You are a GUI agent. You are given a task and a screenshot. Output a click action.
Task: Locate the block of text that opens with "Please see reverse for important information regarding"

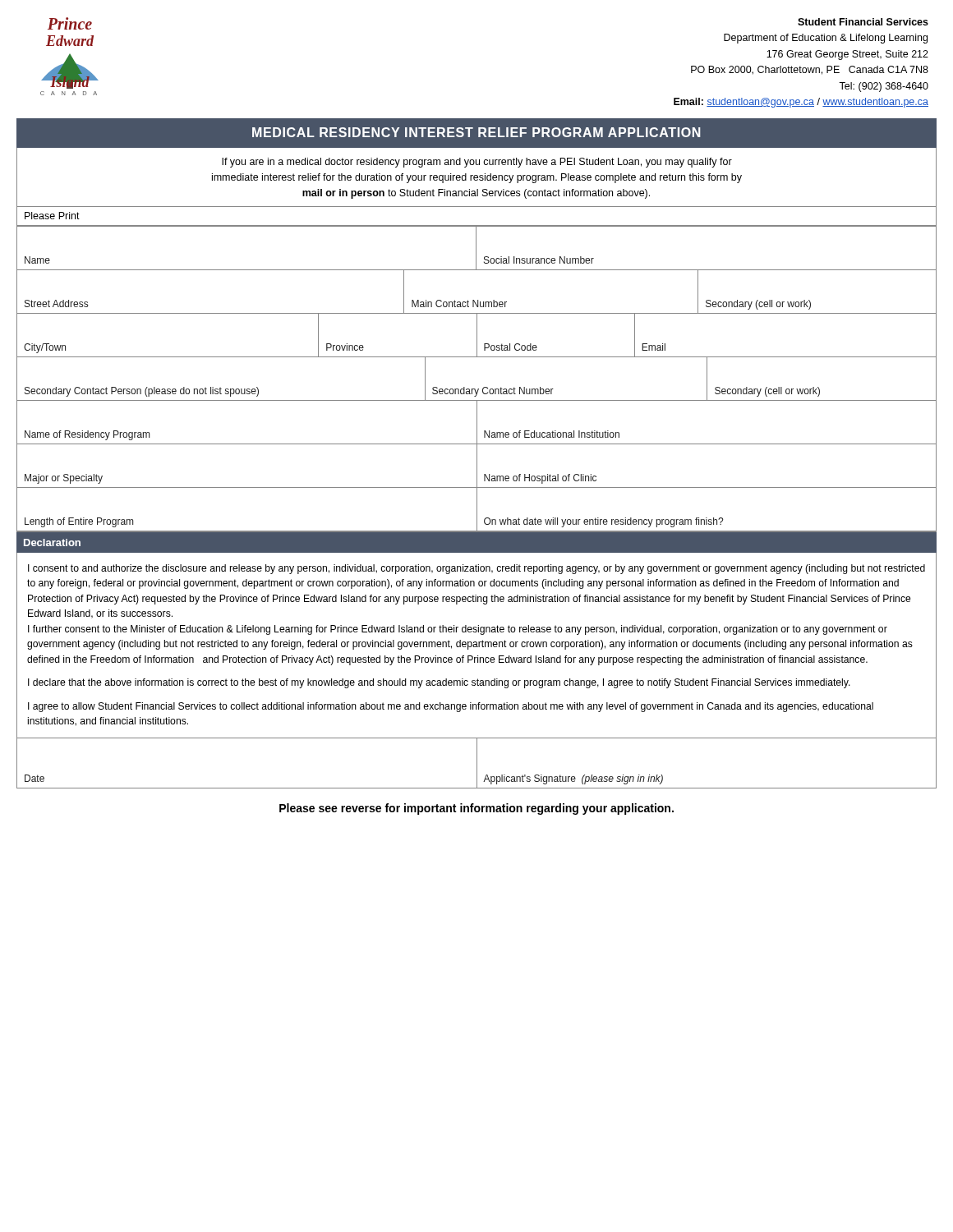(x=476, y=808)
